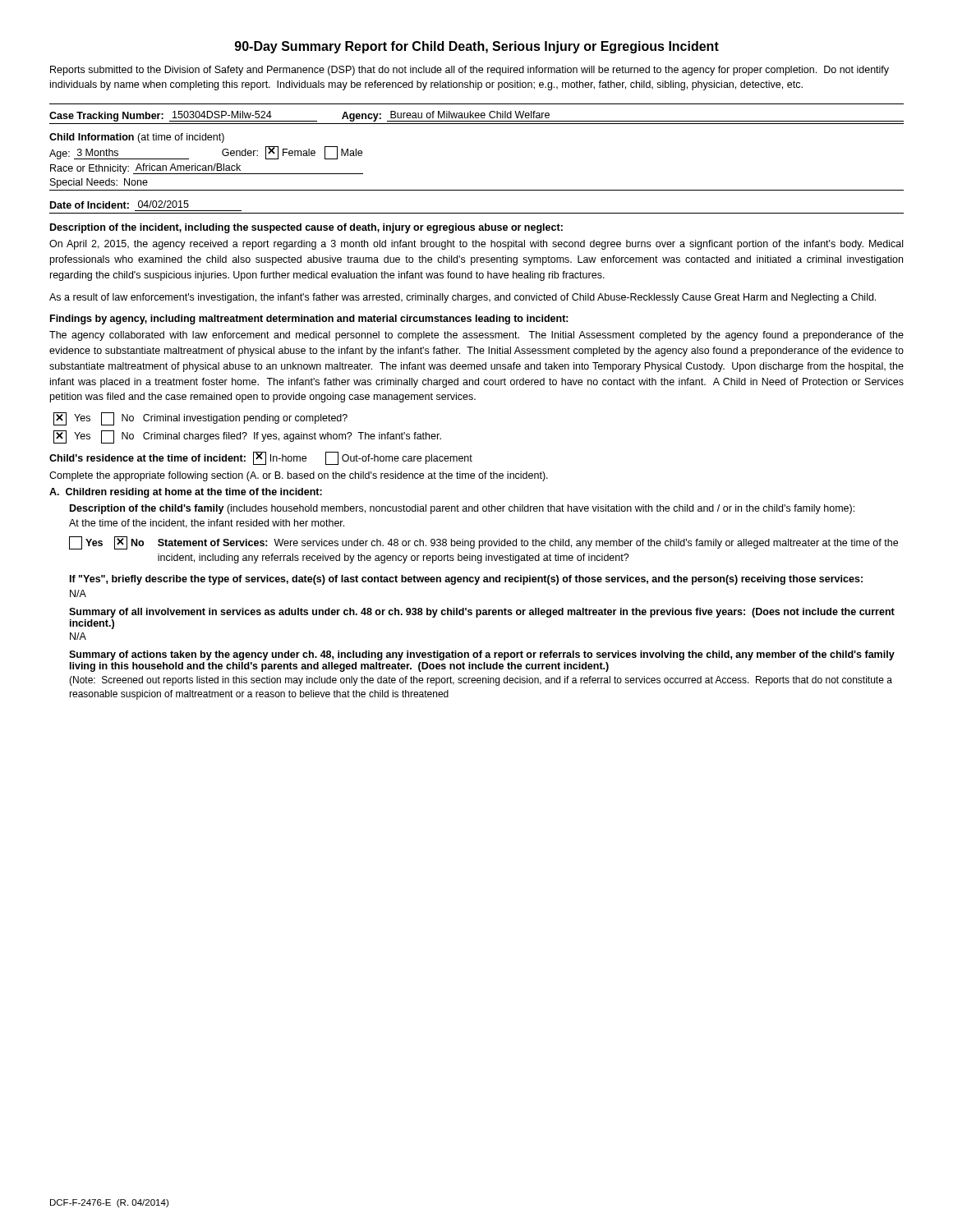This screenshot has width=953, height=1232.
Task: Point to the block starting "Reports submitted to the"
Action: [469, 77]
